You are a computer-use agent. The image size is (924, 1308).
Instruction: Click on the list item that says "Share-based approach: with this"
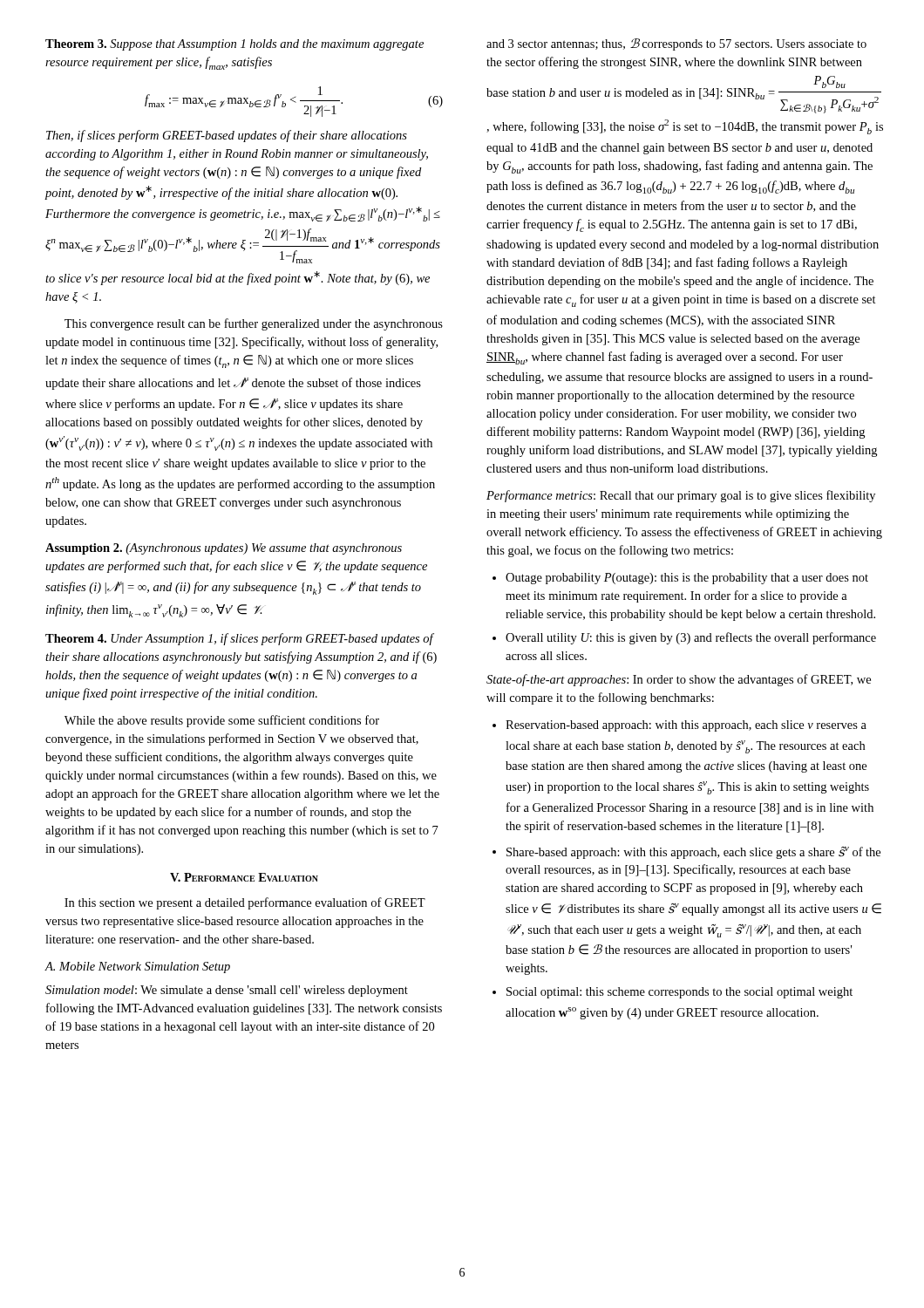coord(694,909)
